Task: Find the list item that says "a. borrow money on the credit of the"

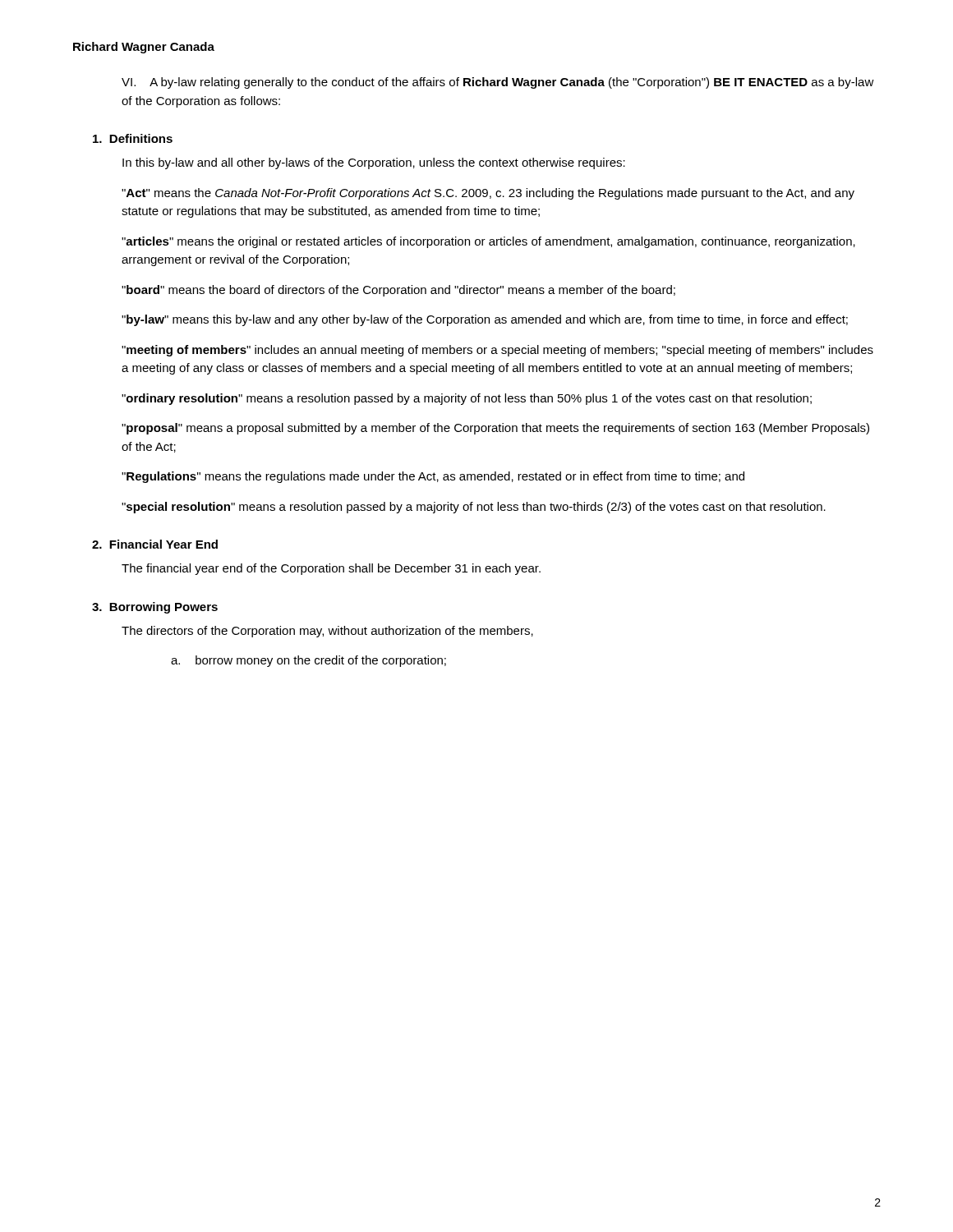Action: (x=309, y=660)
